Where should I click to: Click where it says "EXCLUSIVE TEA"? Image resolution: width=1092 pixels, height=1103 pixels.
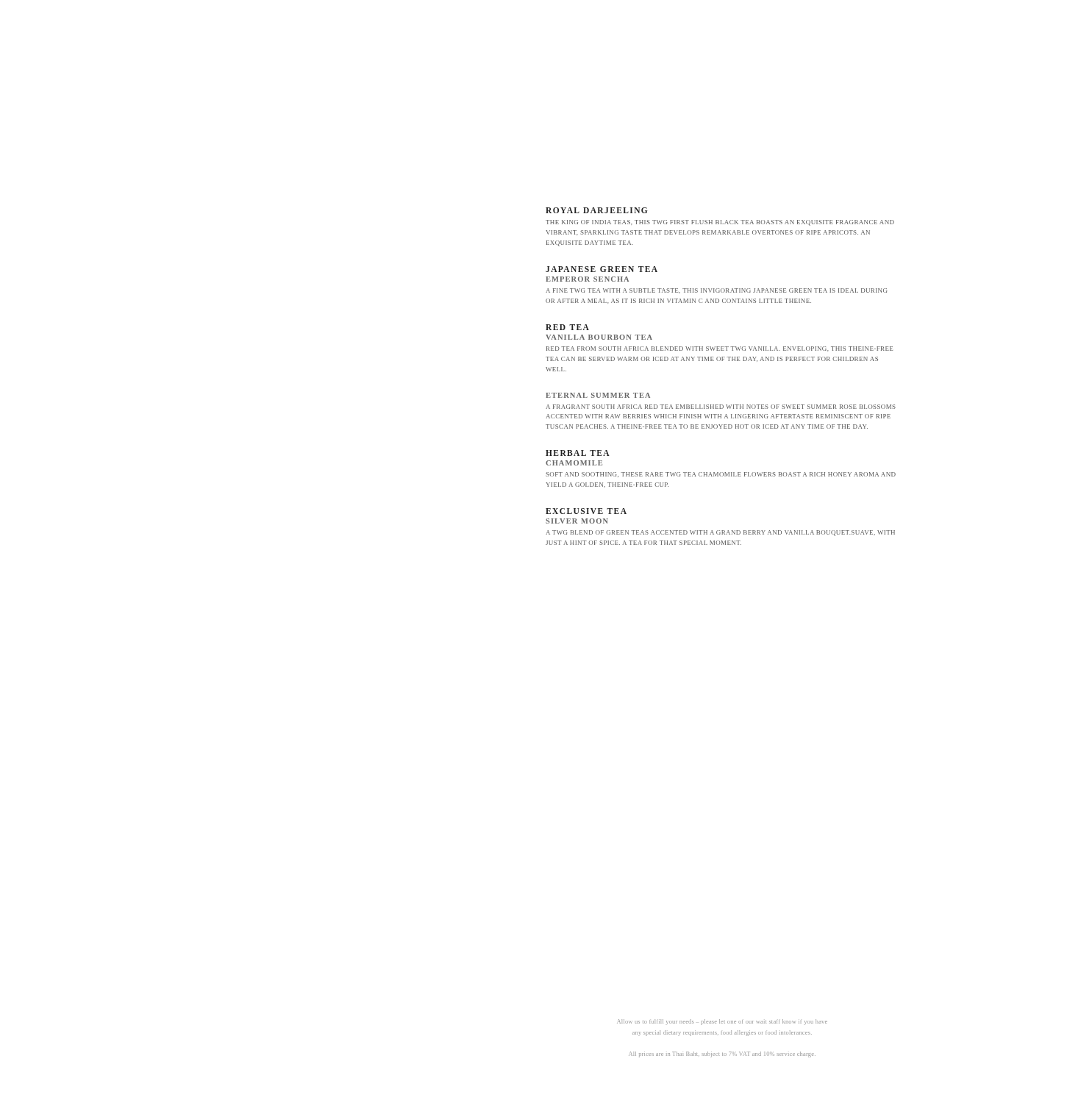point(587,511)
